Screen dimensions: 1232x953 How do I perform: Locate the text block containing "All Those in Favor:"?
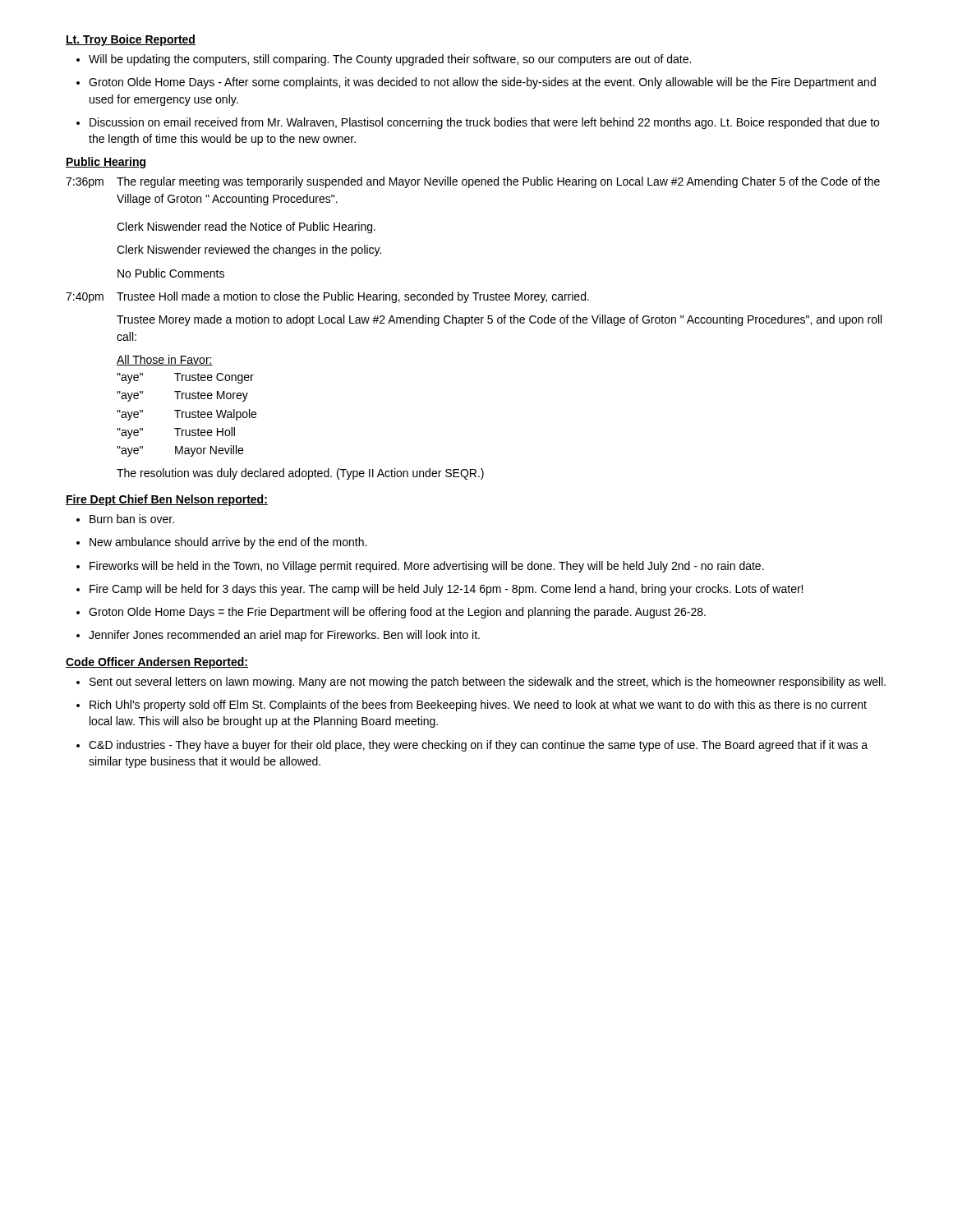pos(165,360)
